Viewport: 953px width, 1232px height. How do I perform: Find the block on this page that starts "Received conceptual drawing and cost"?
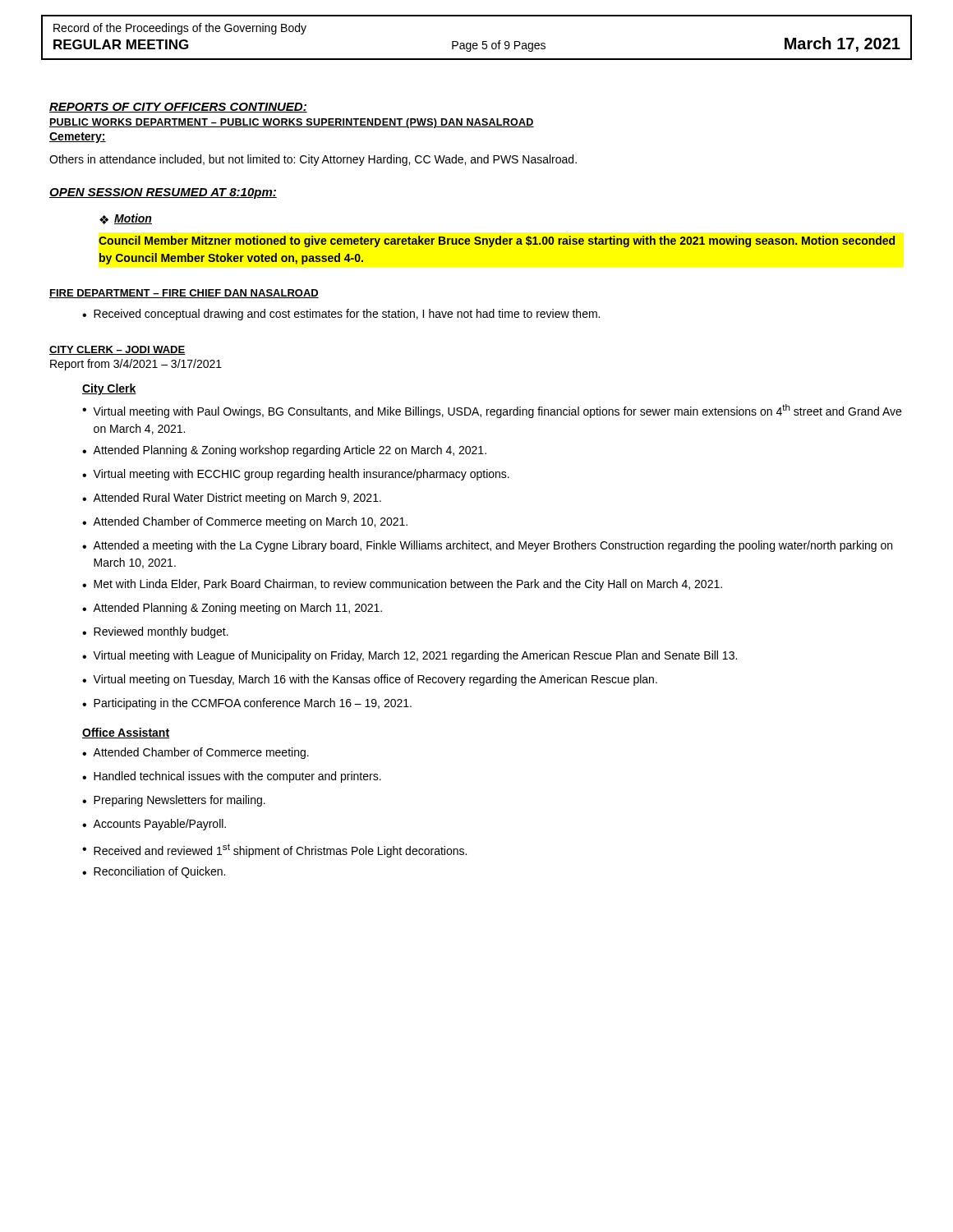pyautogui.click(x=476, y=315)
